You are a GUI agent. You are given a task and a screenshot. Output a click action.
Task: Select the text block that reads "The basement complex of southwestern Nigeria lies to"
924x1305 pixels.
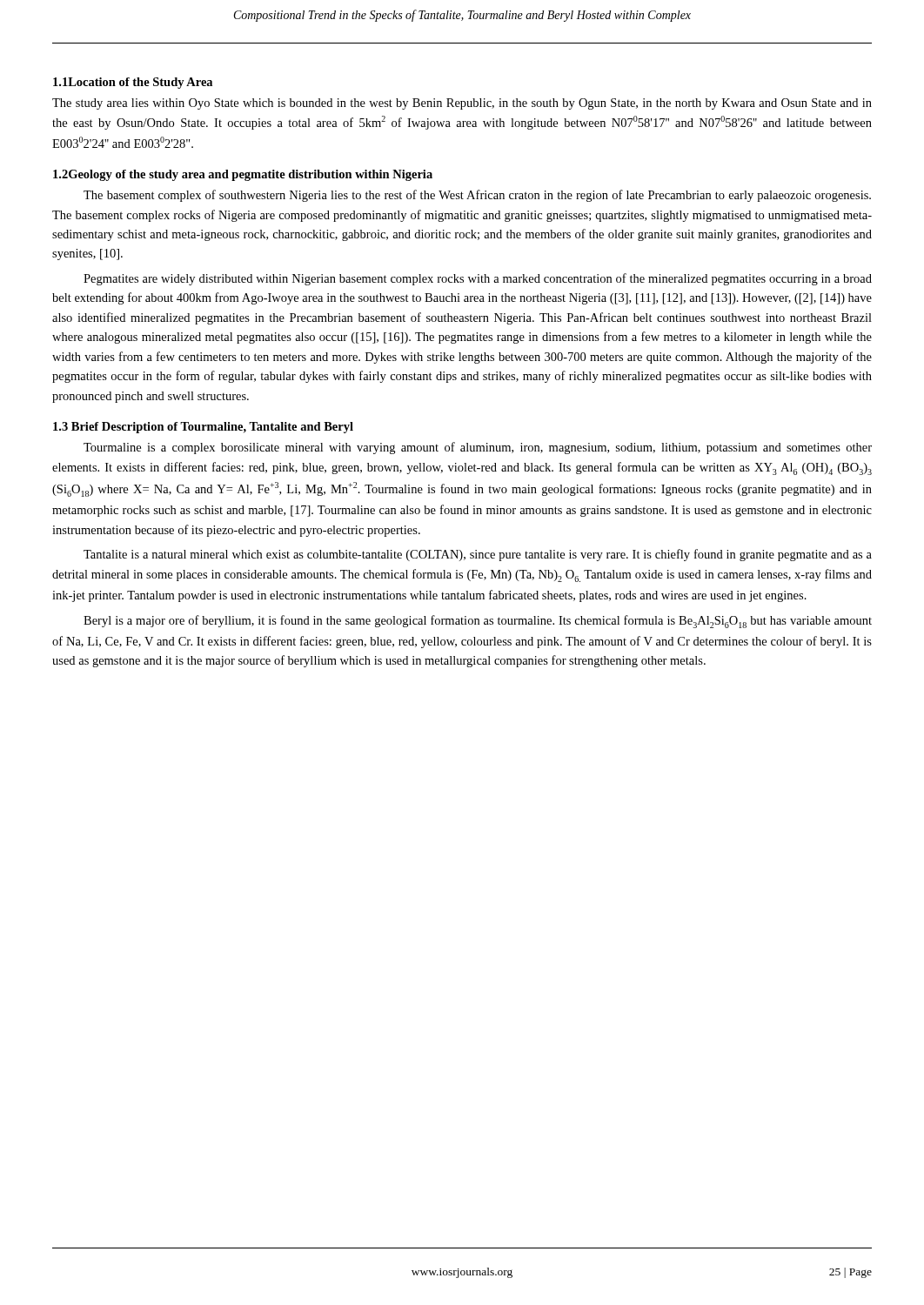(x=462, y=224)
